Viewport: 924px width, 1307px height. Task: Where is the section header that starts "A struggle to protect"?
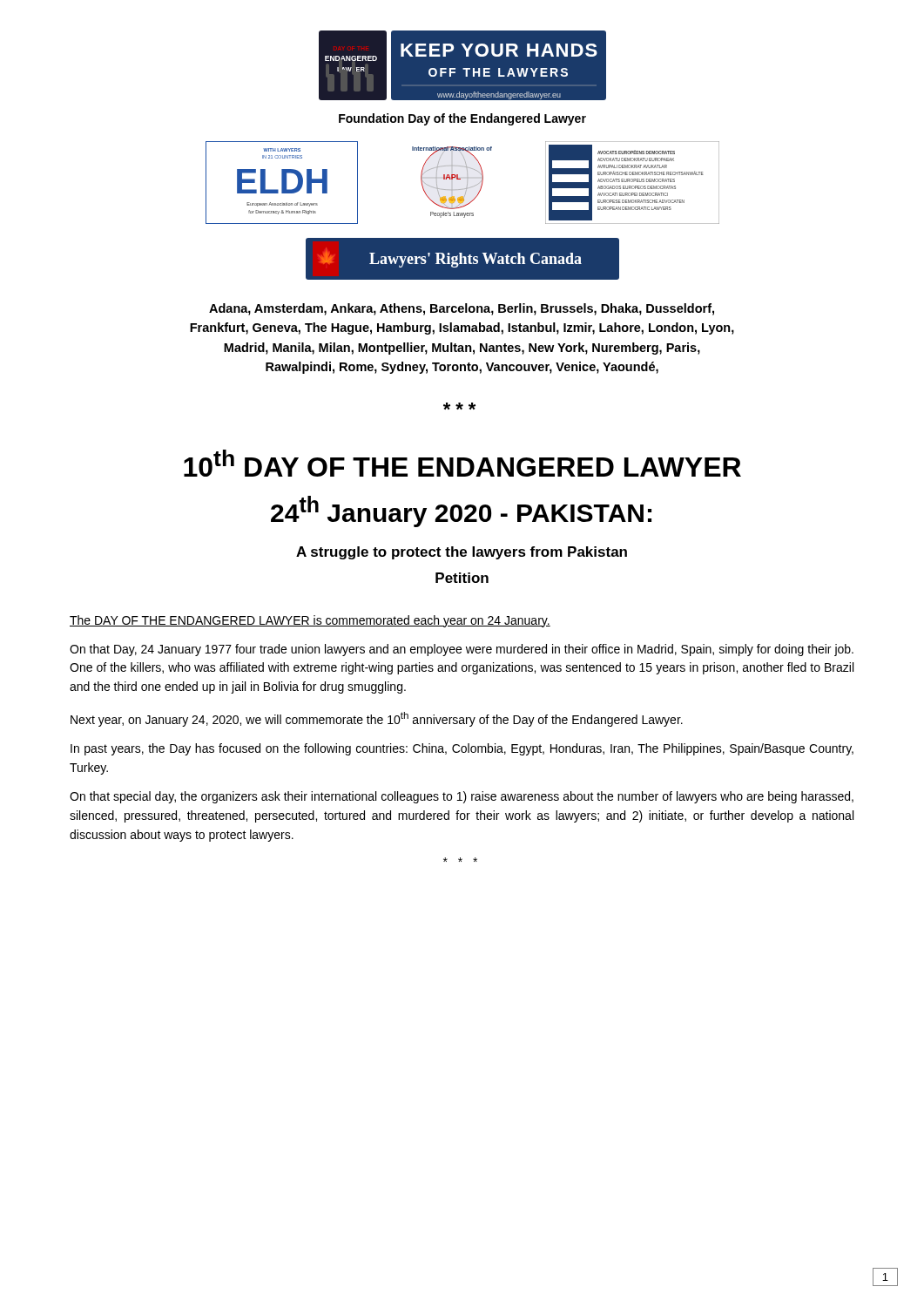point(462,552)
